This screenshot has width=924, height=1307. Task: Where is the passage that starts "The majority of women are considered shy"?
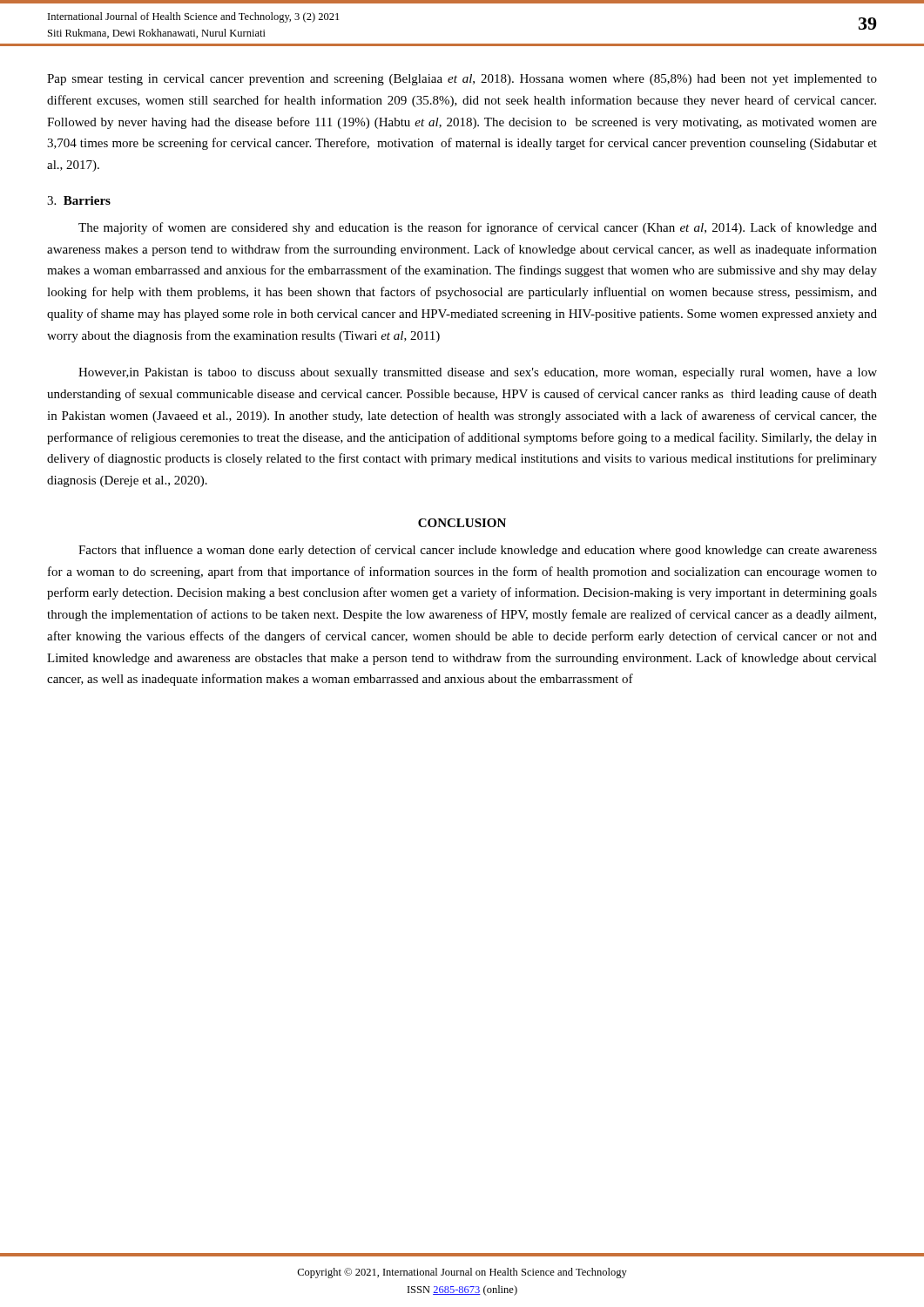coord(462,281)
